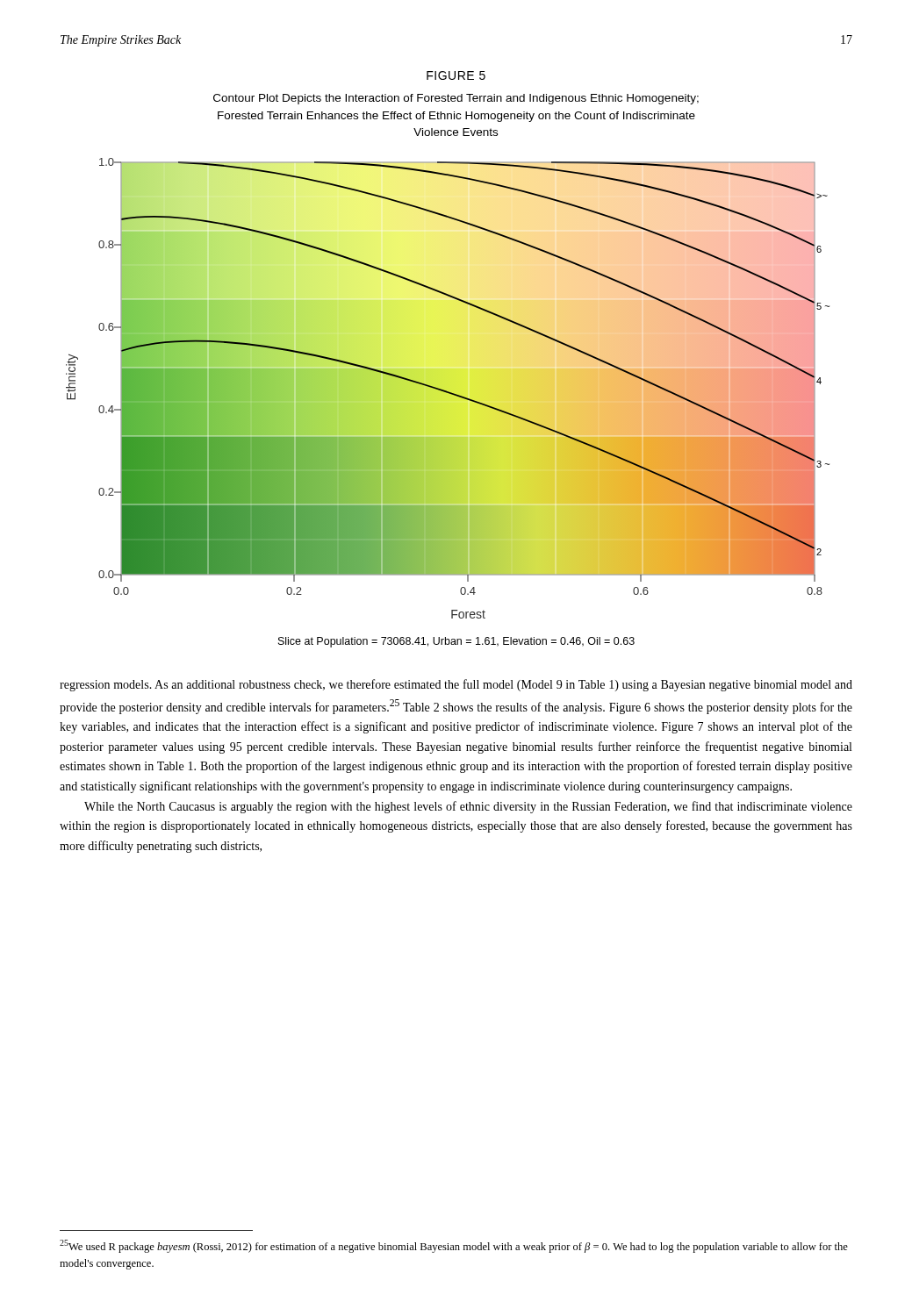Viewport: 912px width, 1316px height.
Task: Click the passage that begins "25We used R package"
Action: (454, 1250)
